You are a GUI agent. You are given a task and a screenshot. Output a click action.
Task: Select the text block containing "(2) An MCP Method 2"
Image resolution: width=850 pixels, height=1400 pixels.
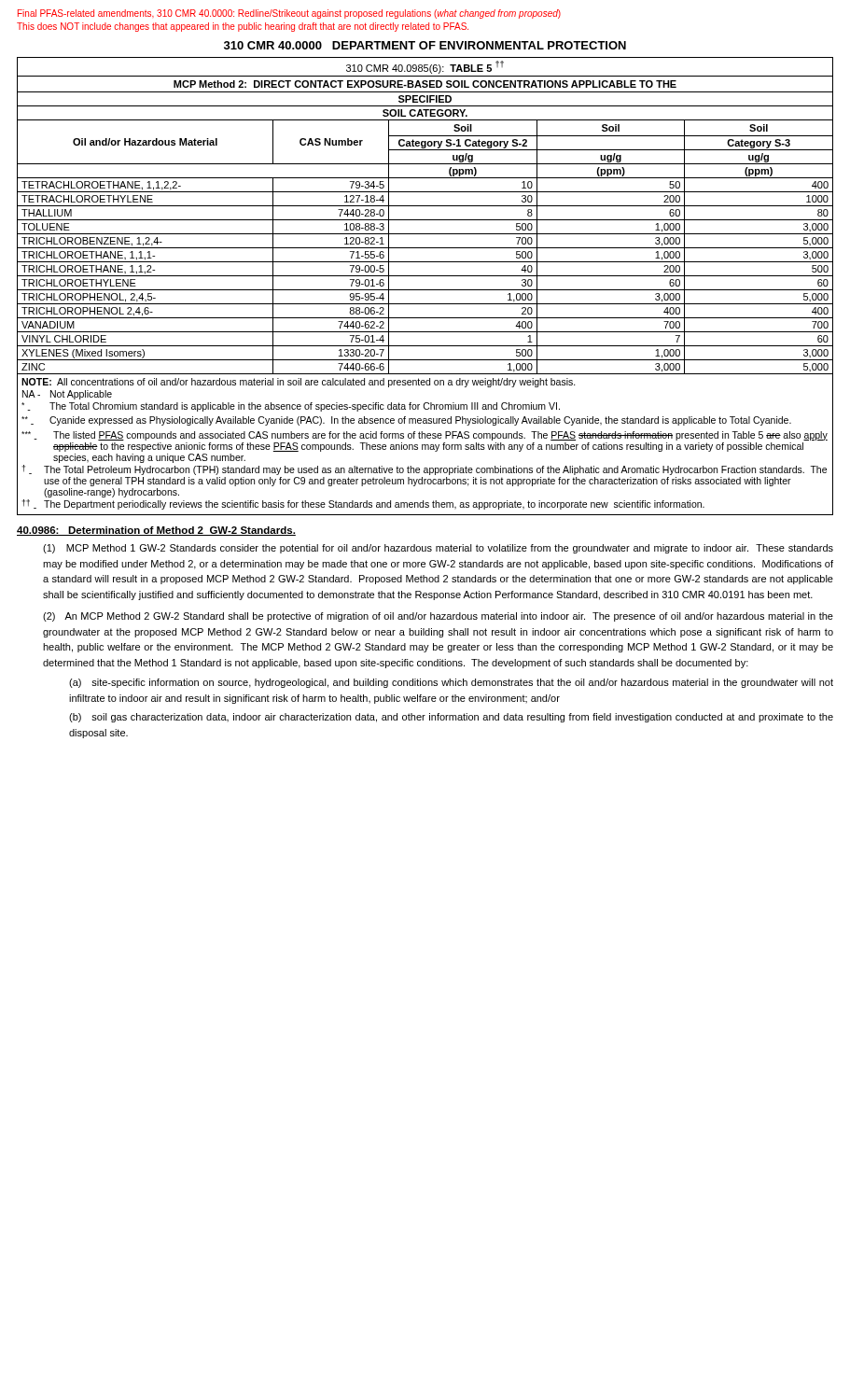point(438,639)
